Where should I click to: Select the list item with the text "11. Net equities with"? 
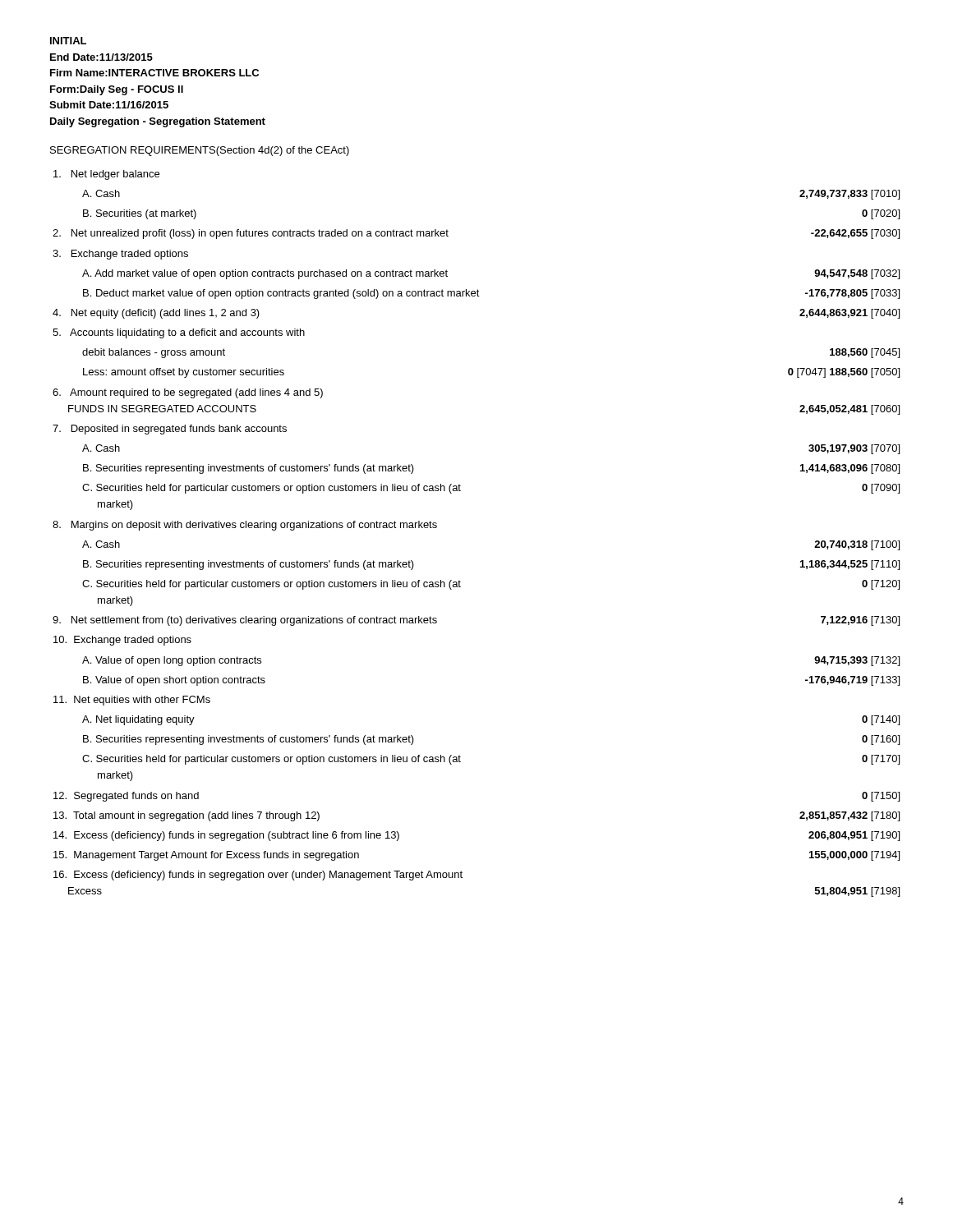[x=132, y=701]
